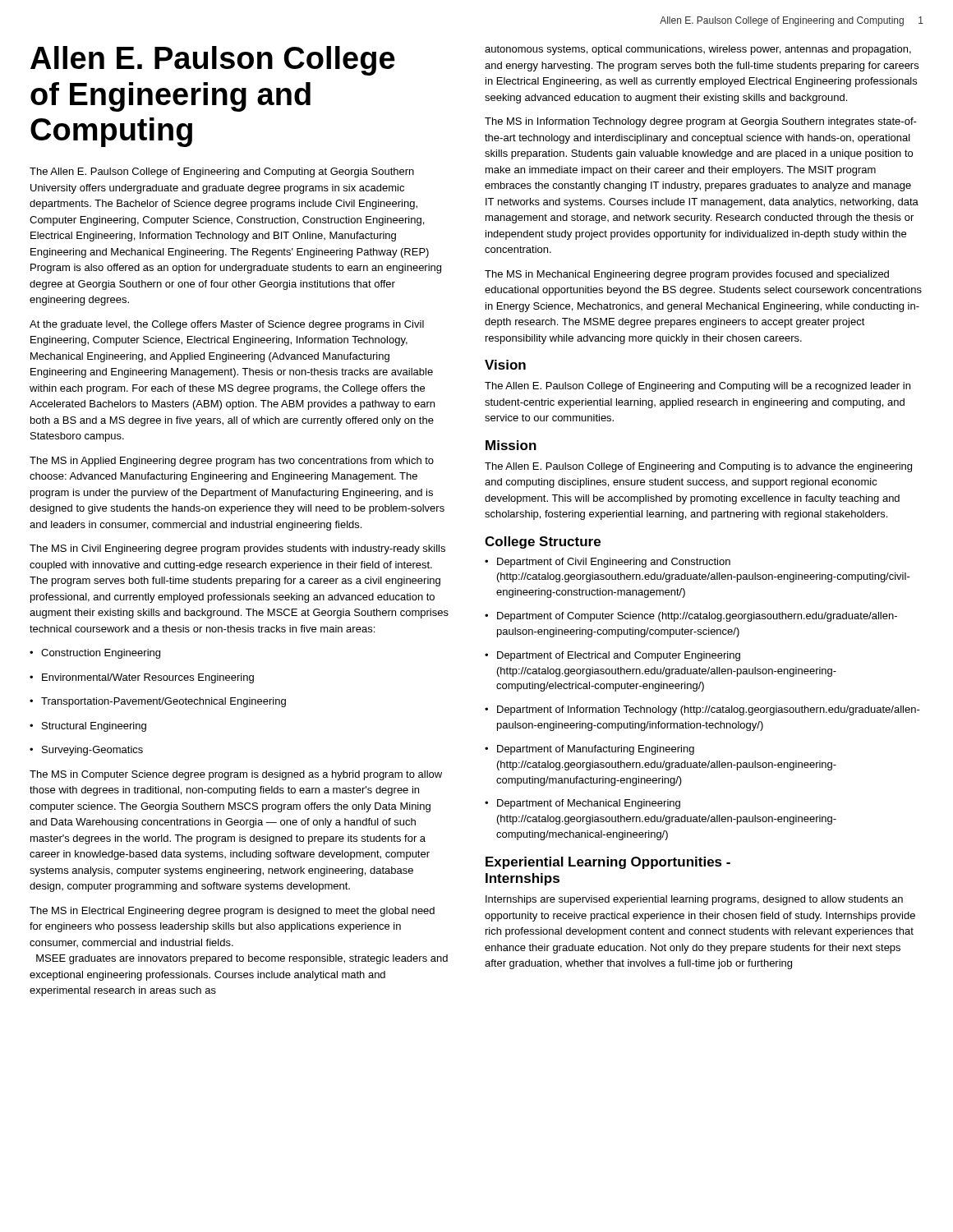953x1232 pixels.
Task: Navigate to the block starting "At the graduate level, the"
Action: click(x=239, y=380)
